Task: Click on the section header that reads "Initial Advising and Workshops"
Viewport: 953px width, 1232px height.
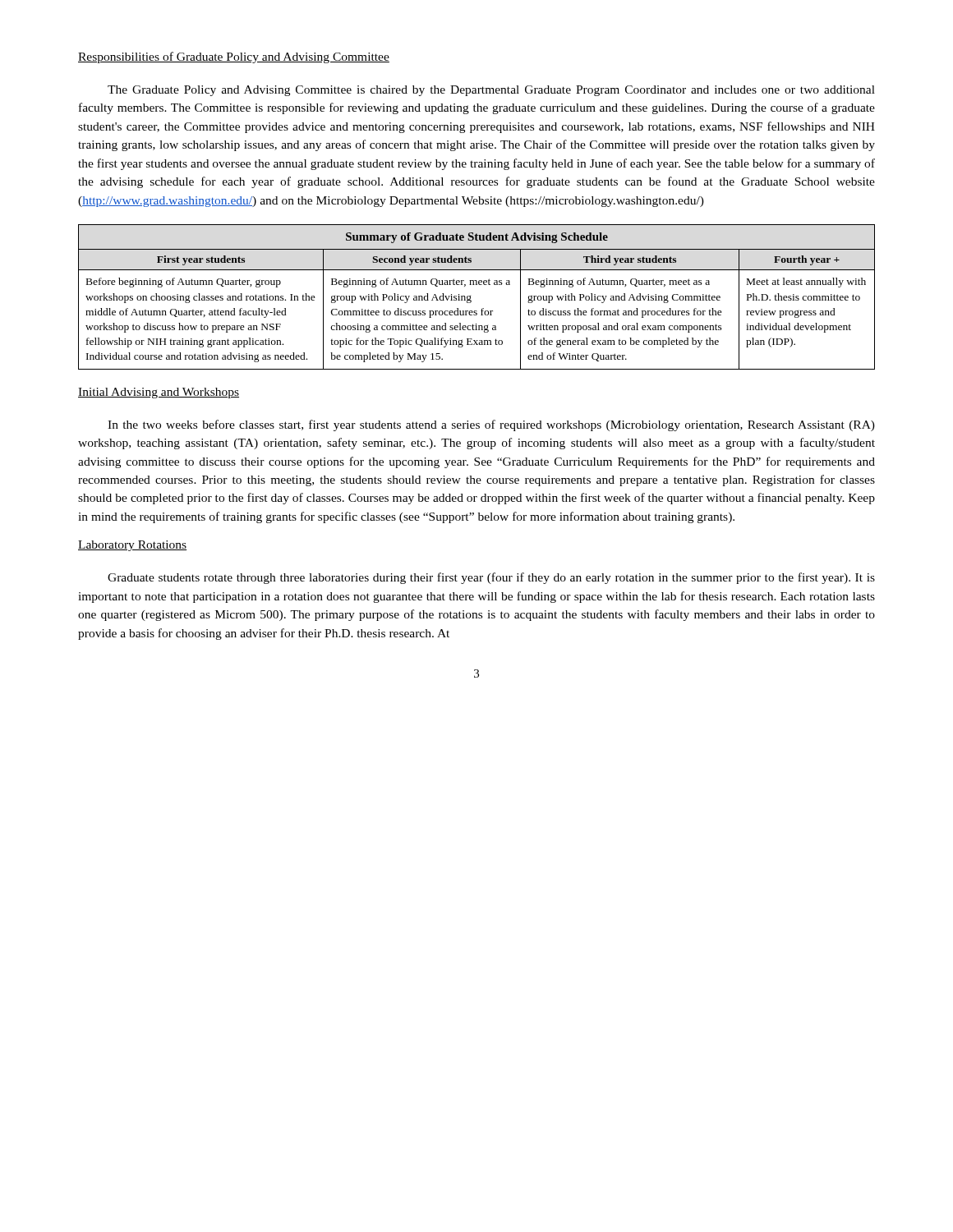Action: click(x=159, y=391)
